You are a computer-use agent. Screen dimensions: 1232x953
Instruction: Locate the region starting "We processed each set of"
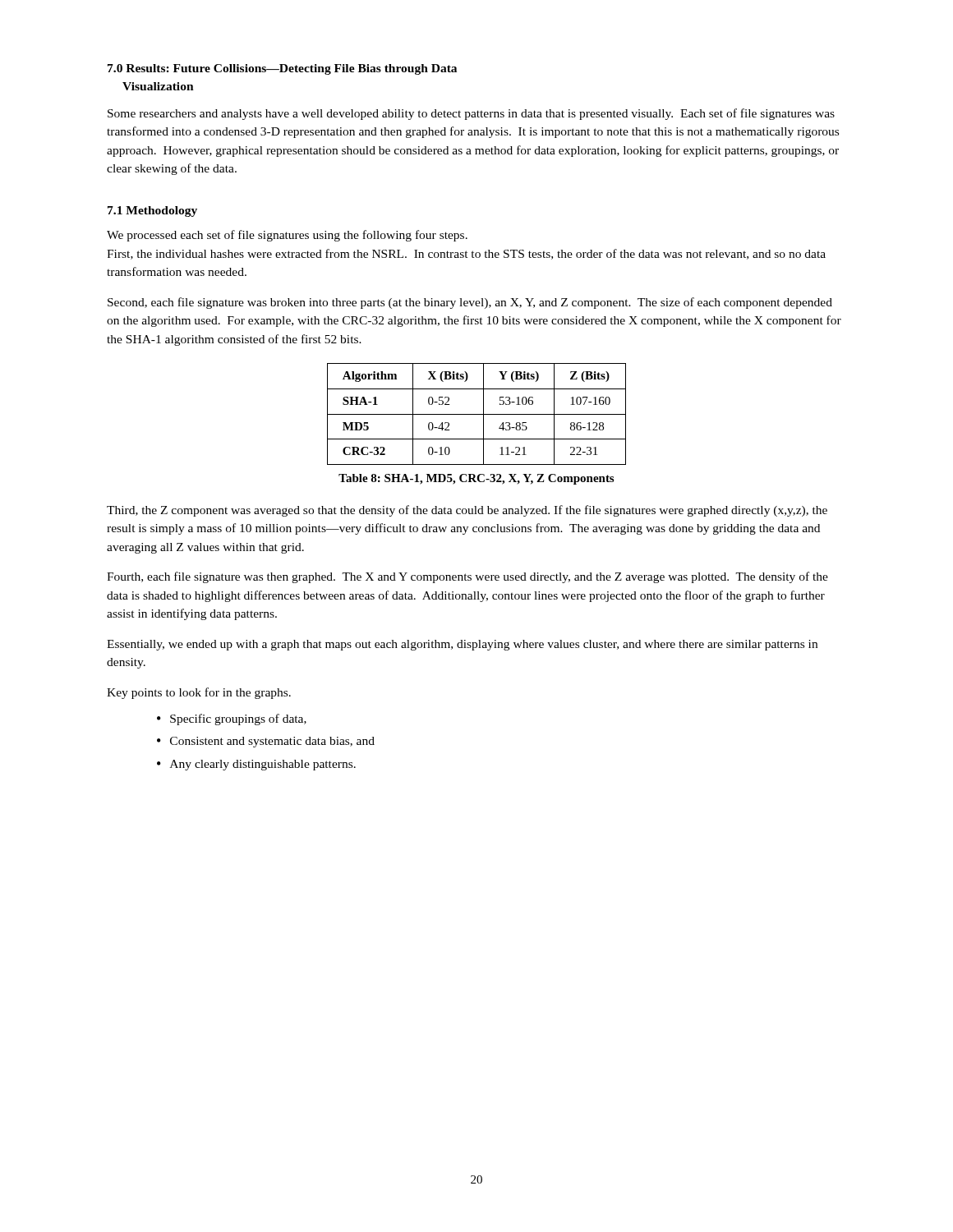click(466, 253)
